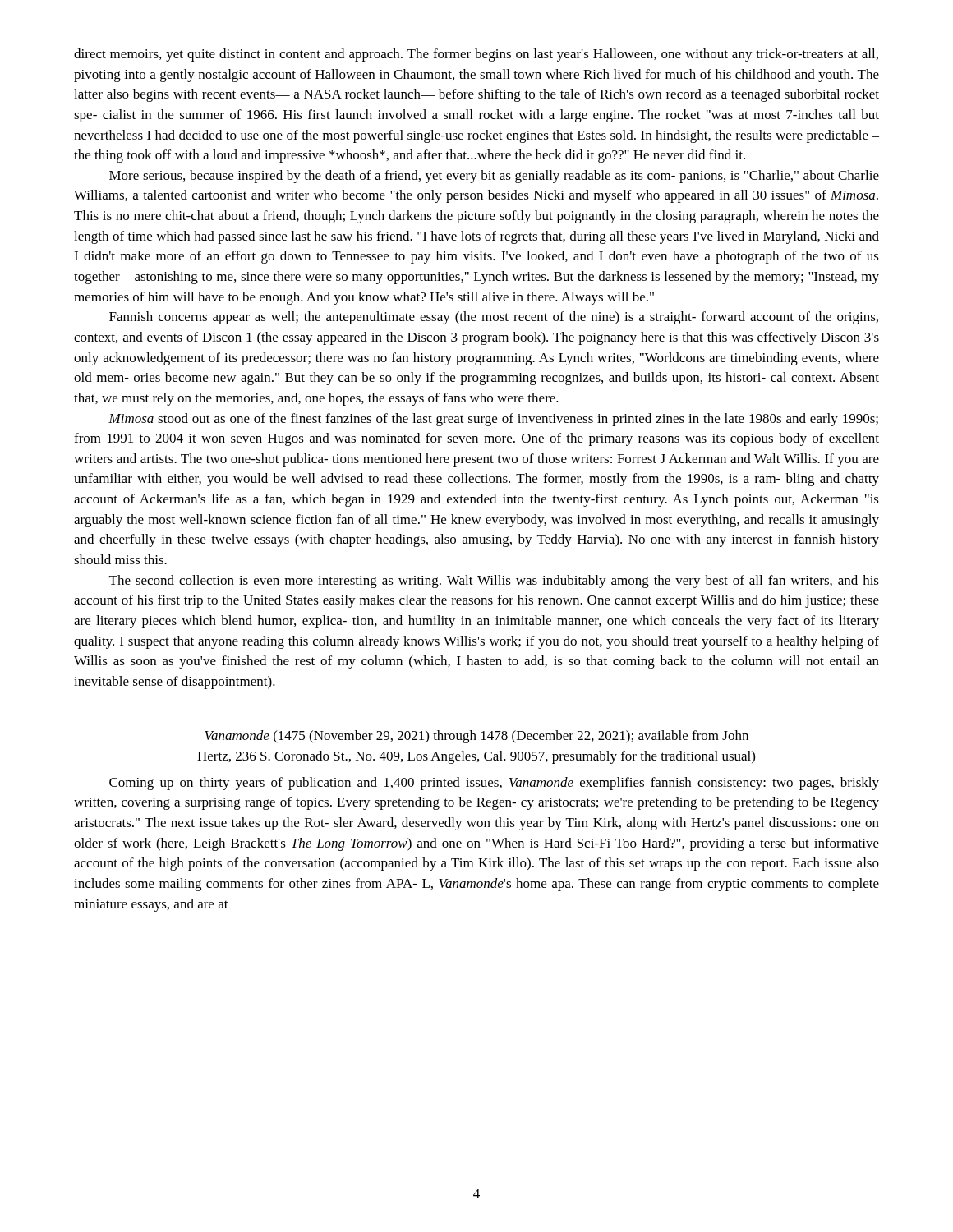Point to the text block starting "Coming up on thirty years of publication"
Viewport: 953px width, 1232px height.
click(x=476, y=844)
